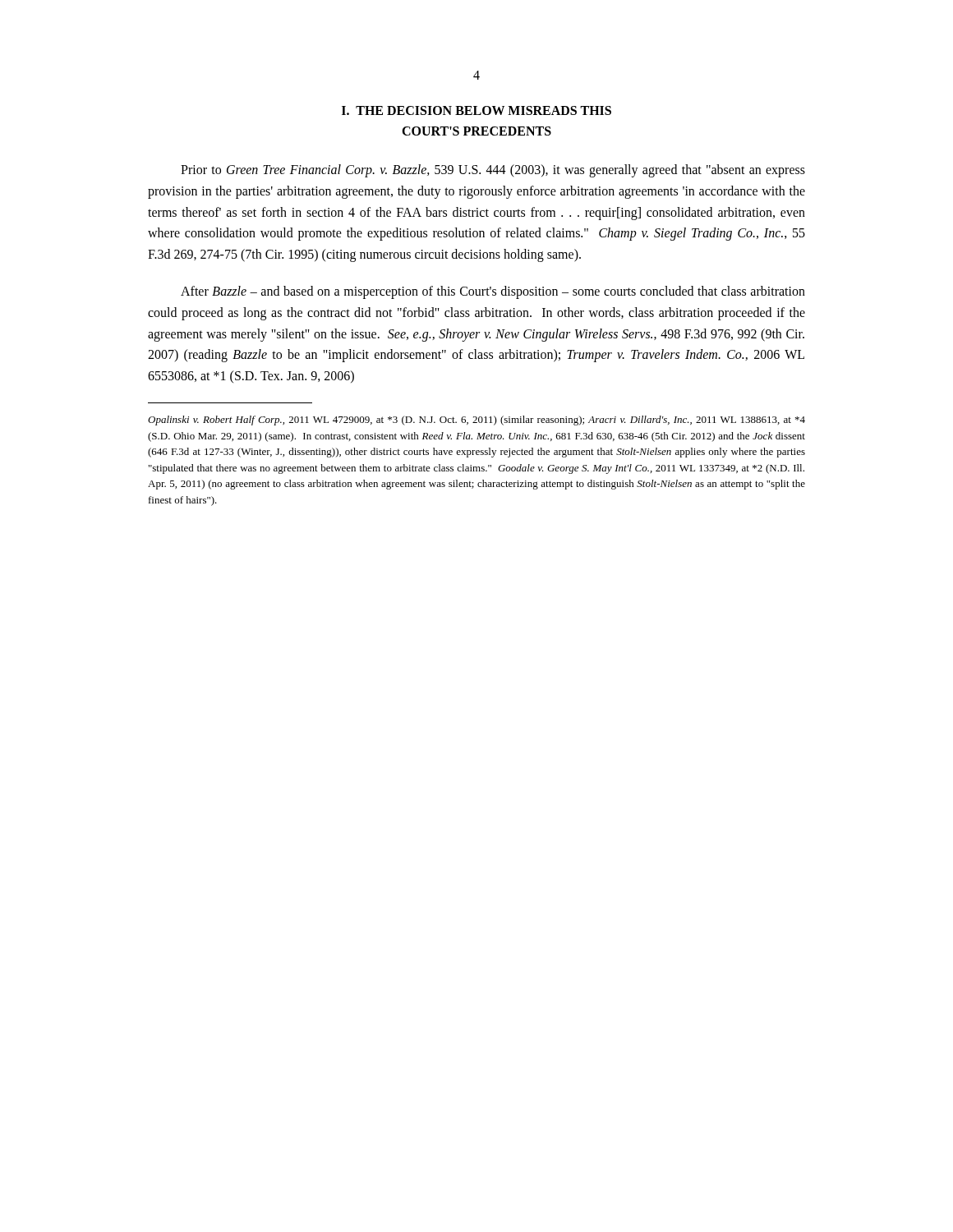Screen dimensions: 1232x953
Task: Locate the section header
Action: pos(476,120)
